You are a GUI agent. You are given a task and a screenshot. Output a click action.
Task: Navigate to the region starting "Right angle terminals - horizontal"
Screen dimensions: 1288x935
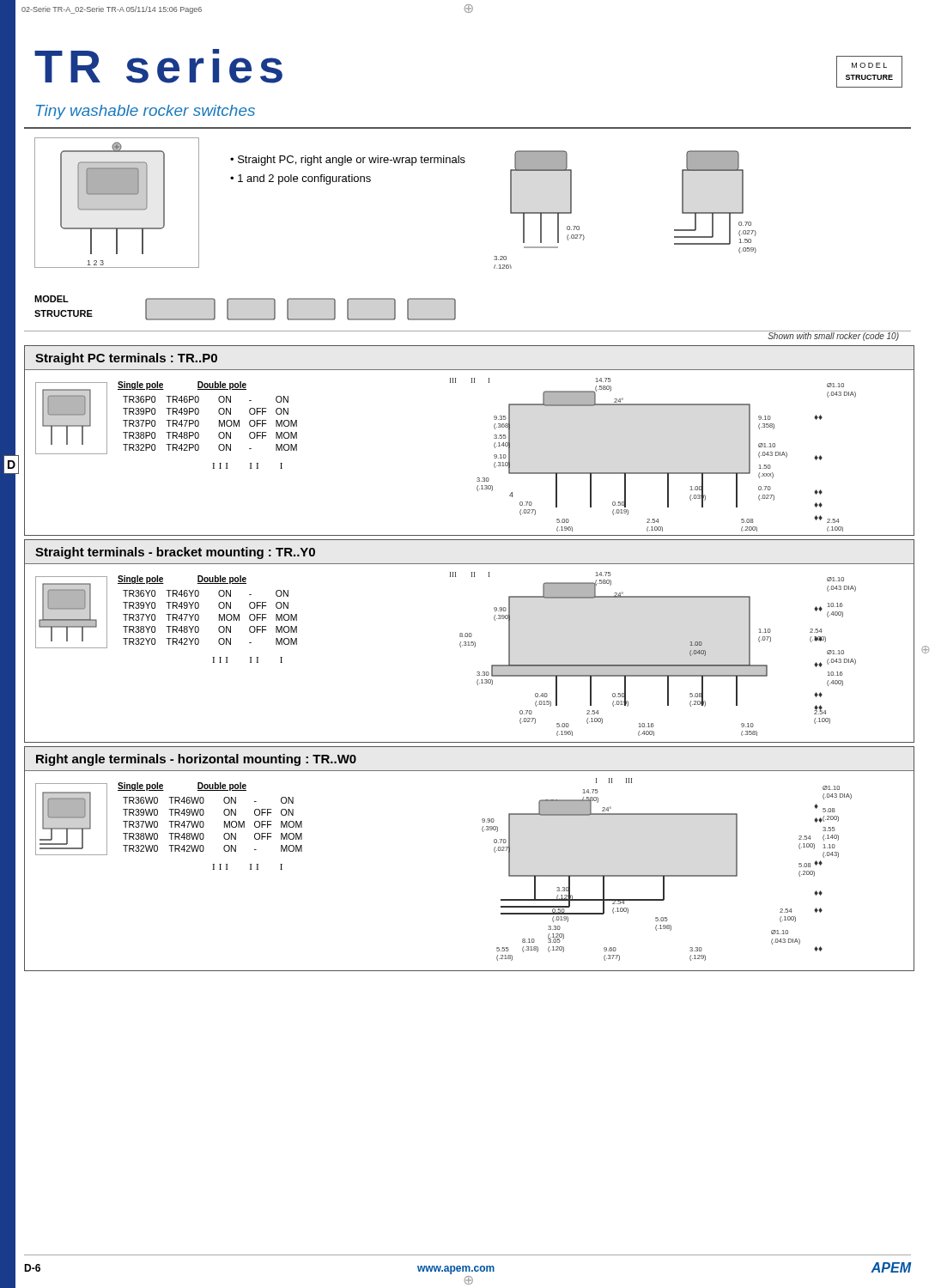pyautogui.click(x=196, y=759)
